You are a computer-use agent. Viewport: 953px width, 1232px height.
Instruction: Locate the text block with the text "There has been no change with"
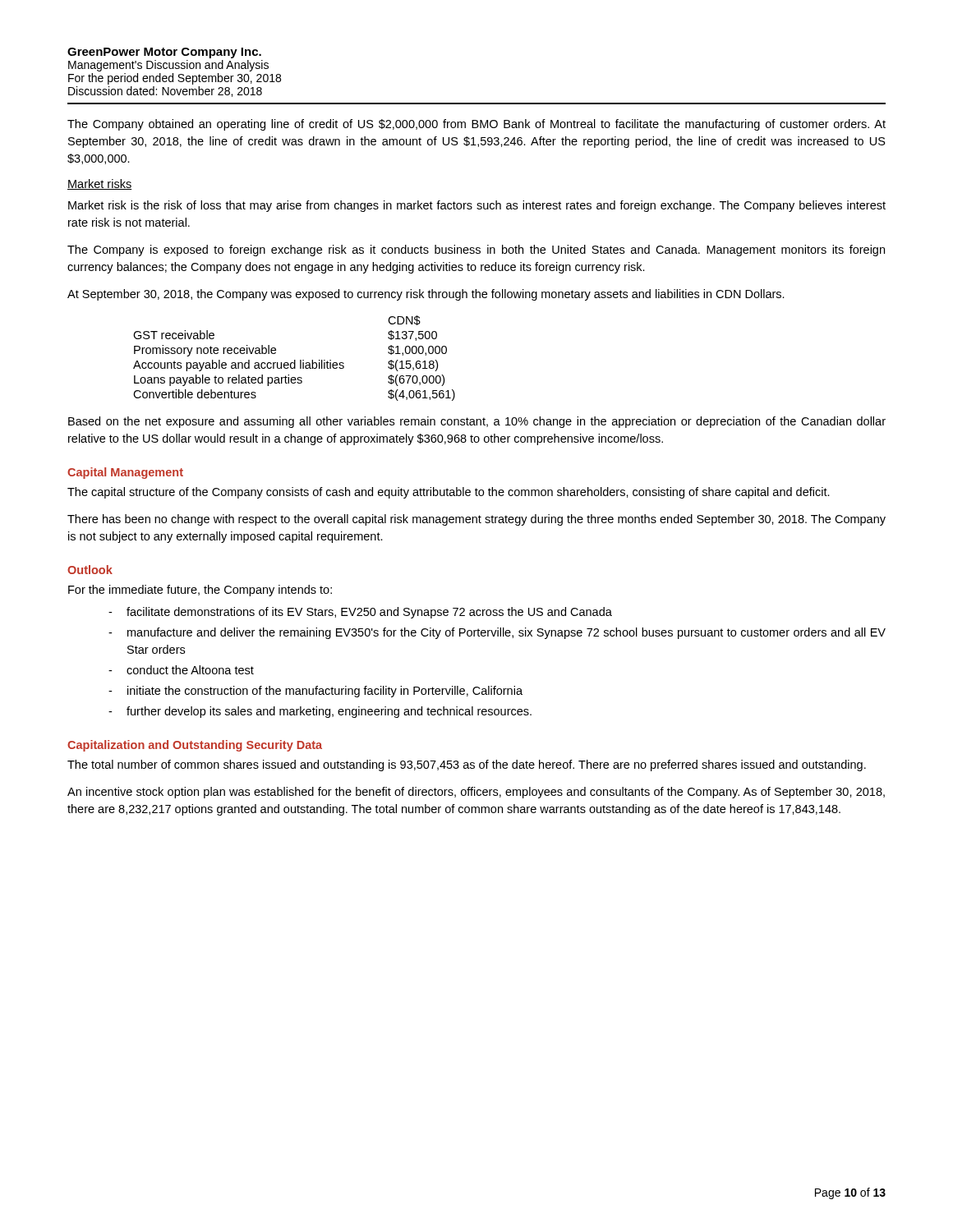tap(476, 528)
